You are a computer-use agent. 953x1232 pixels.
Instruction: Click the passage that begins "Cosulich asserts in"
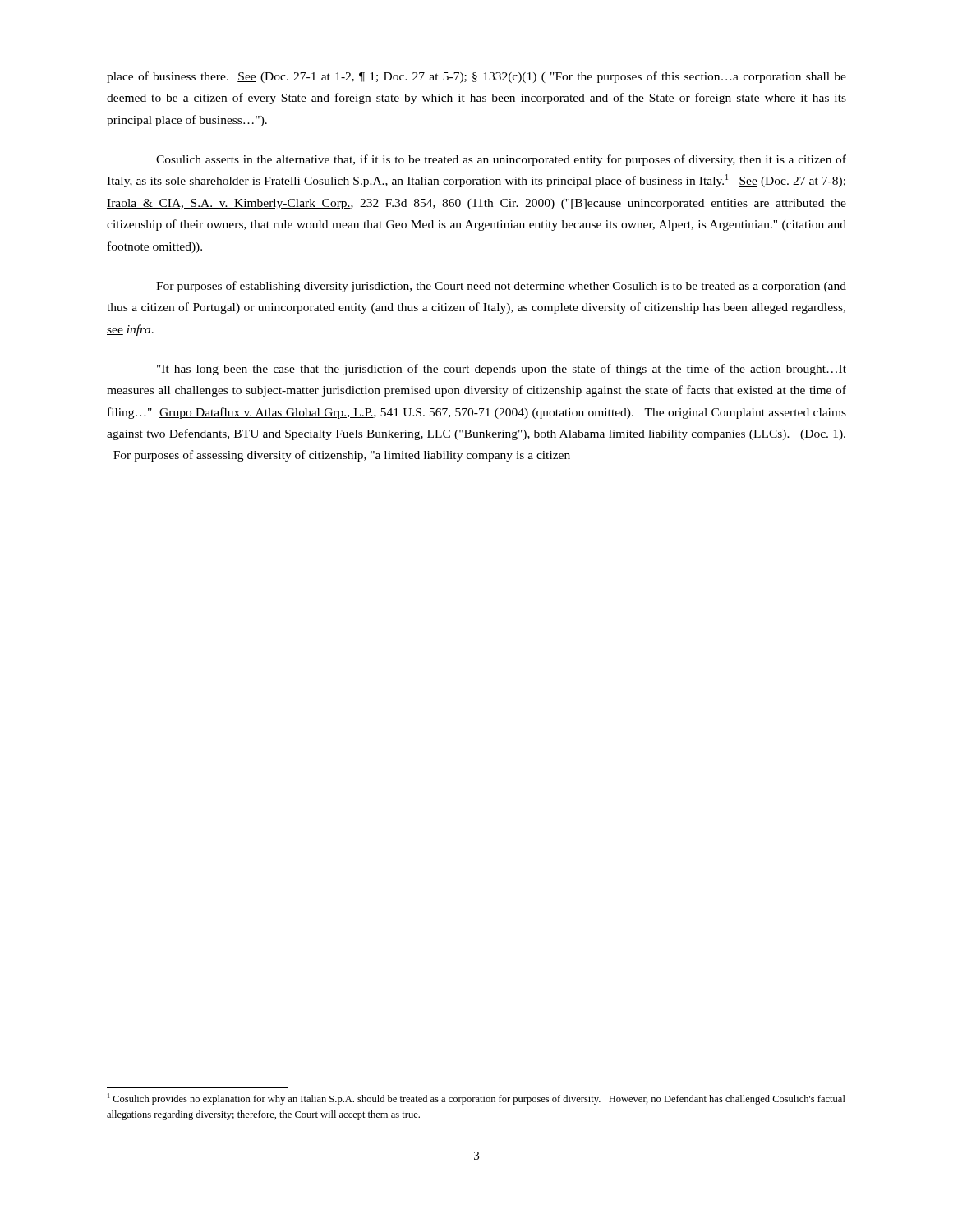click(x=476, y=202)
